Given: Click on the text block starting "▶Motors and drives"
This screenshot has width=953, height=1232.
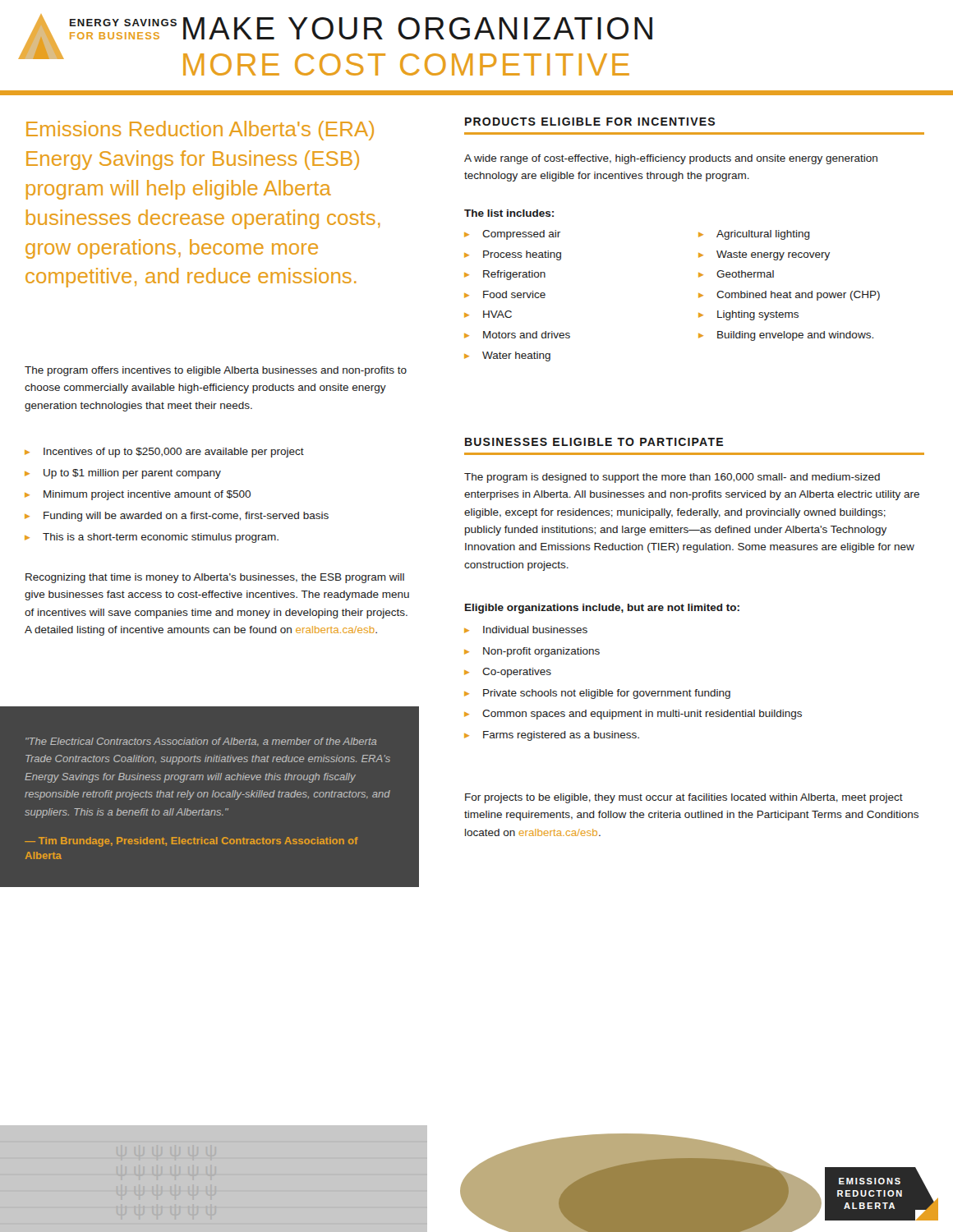Looking at the screenshot, I should click(x=517, y=335).
